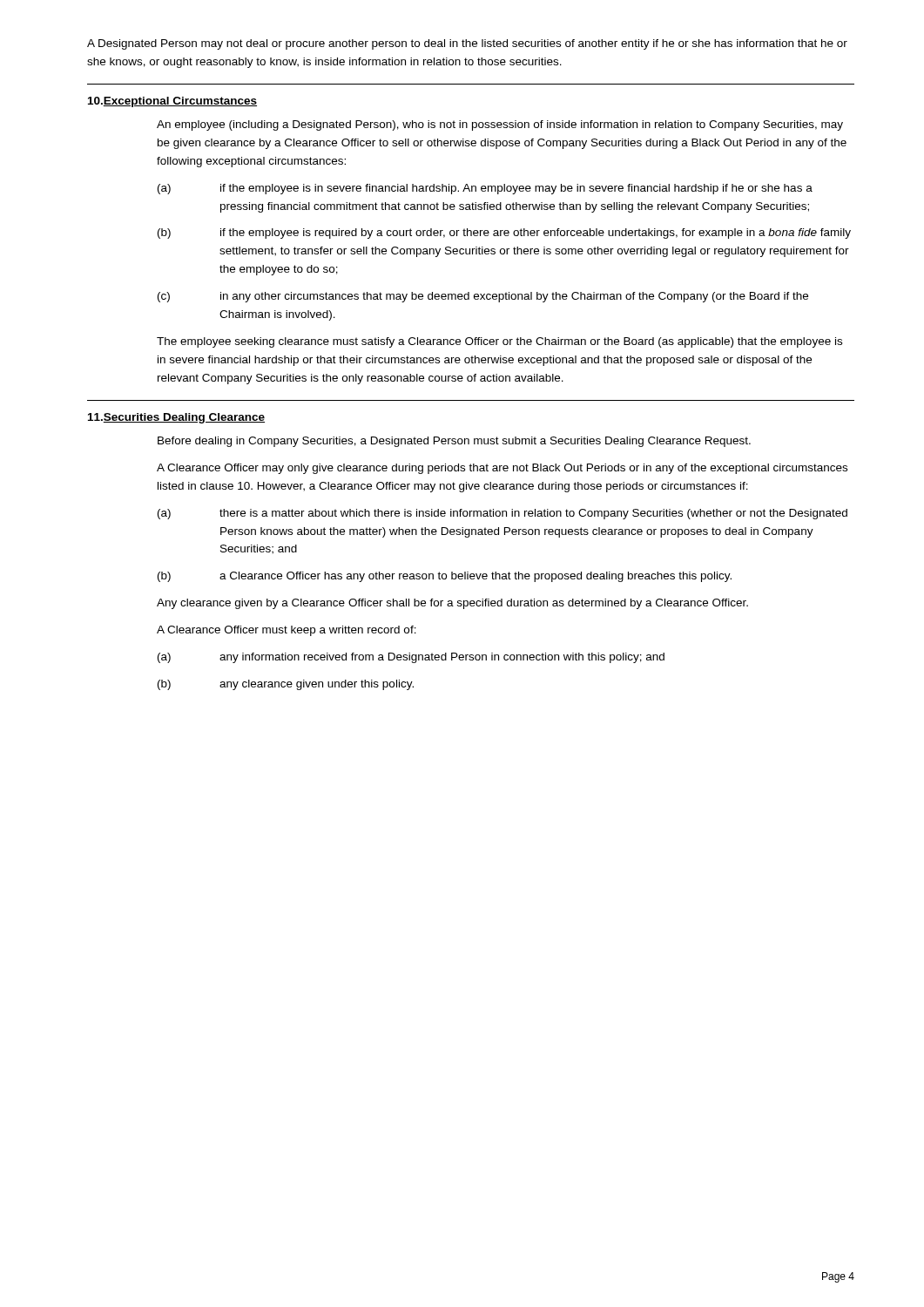This screenshot has height=1307, width=924.
Task: Click on the list item containing "(b) a Clearance Officer"
Action: pyautogui.click(x=506, y=577)
